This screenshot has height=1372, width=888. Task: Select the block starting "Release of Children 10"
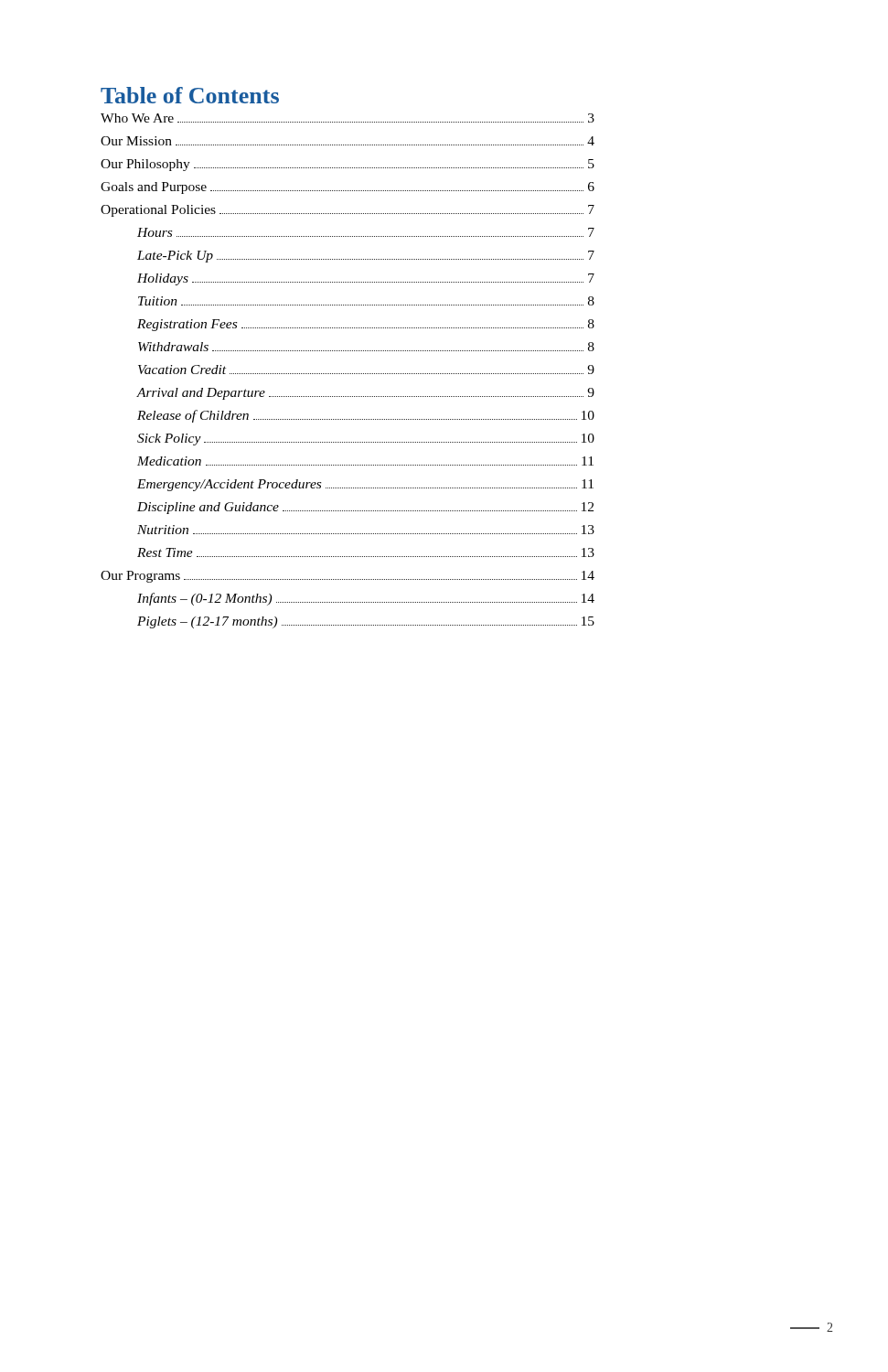pyautogui.click(x=366, y=415)
